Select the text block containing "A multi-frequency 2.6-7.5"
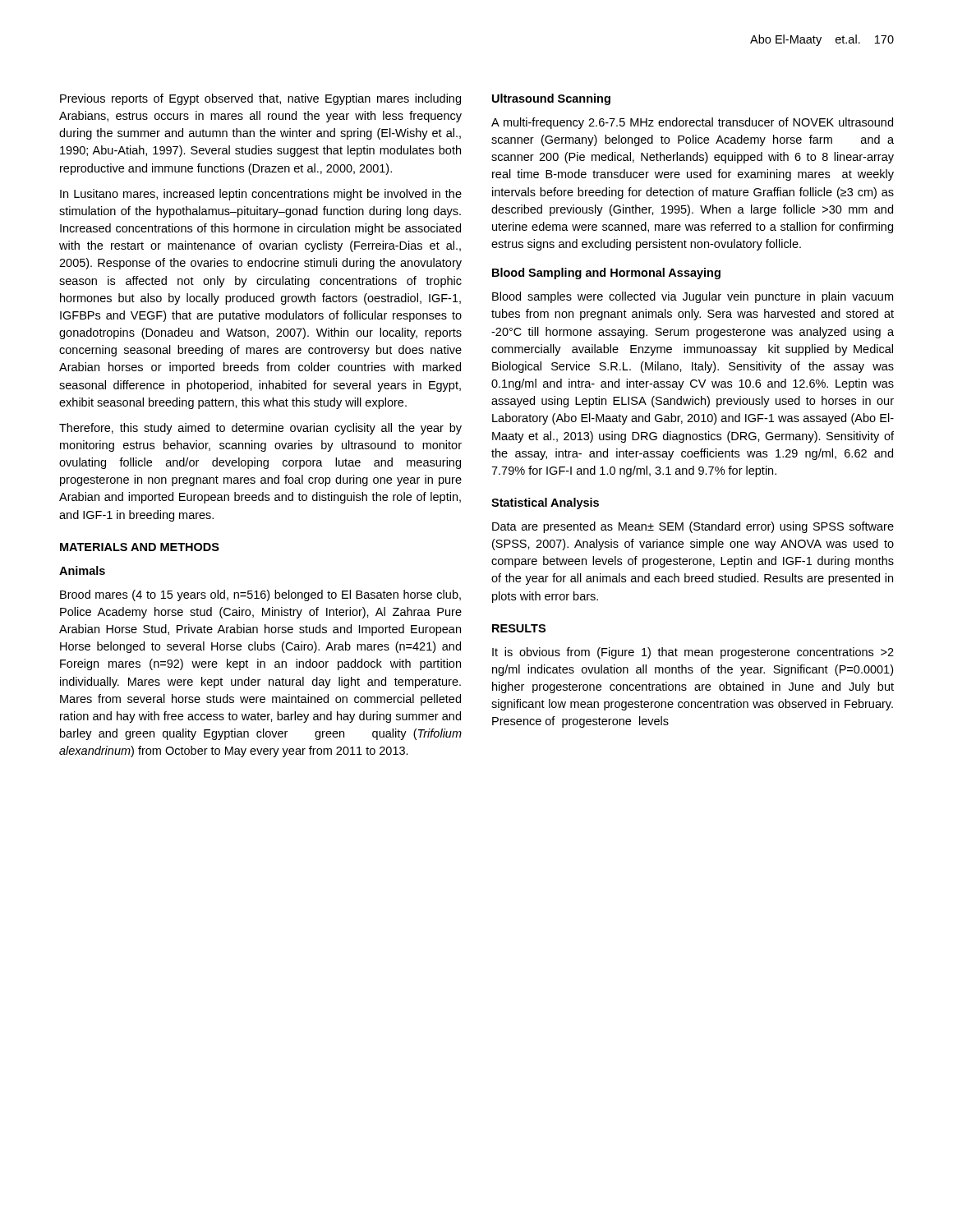953x1232 pixels. (693, 183)
